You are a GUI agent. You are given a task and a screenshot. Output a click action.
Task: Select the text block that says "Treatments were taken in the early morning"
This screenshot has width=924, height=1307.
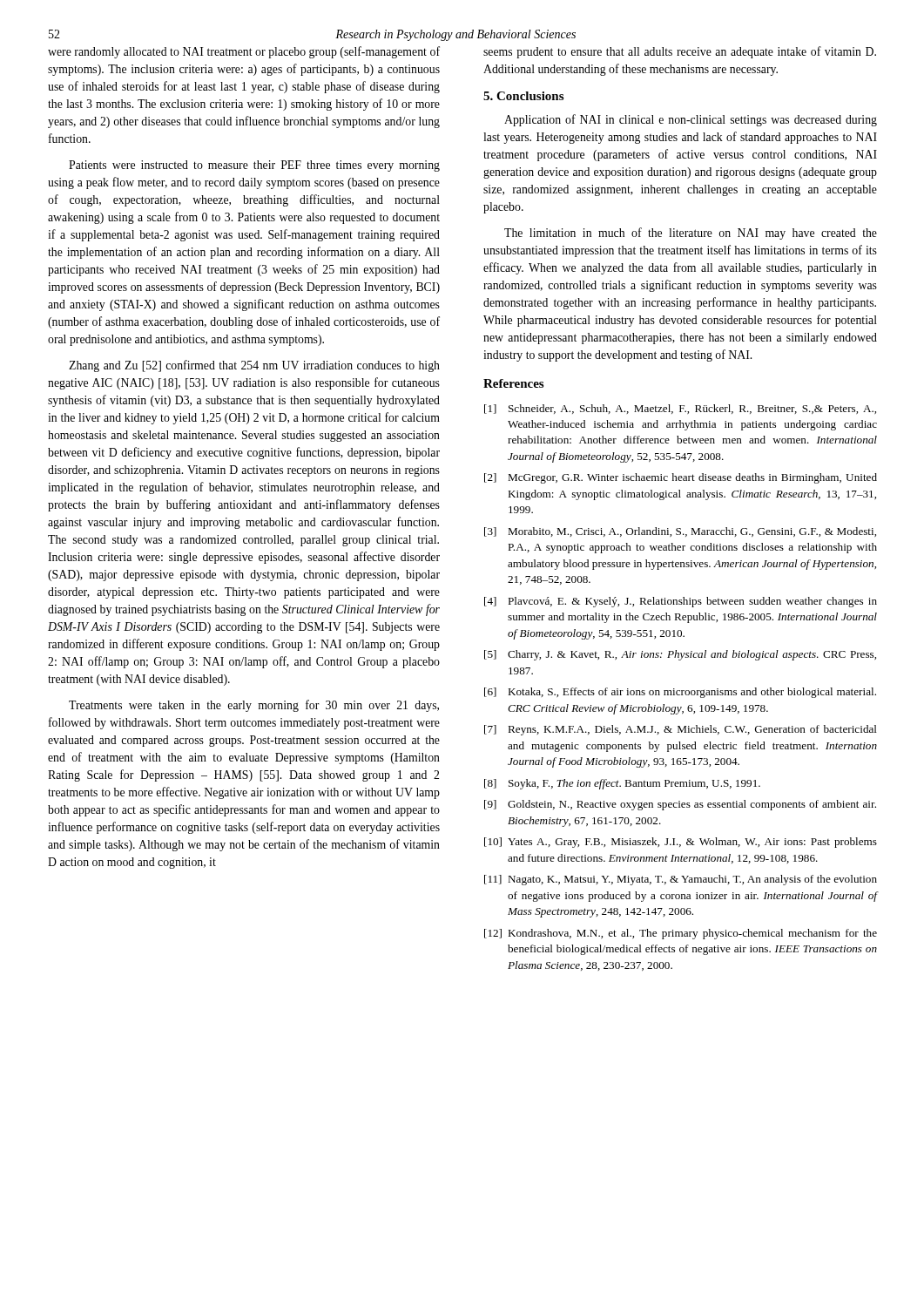244,784
